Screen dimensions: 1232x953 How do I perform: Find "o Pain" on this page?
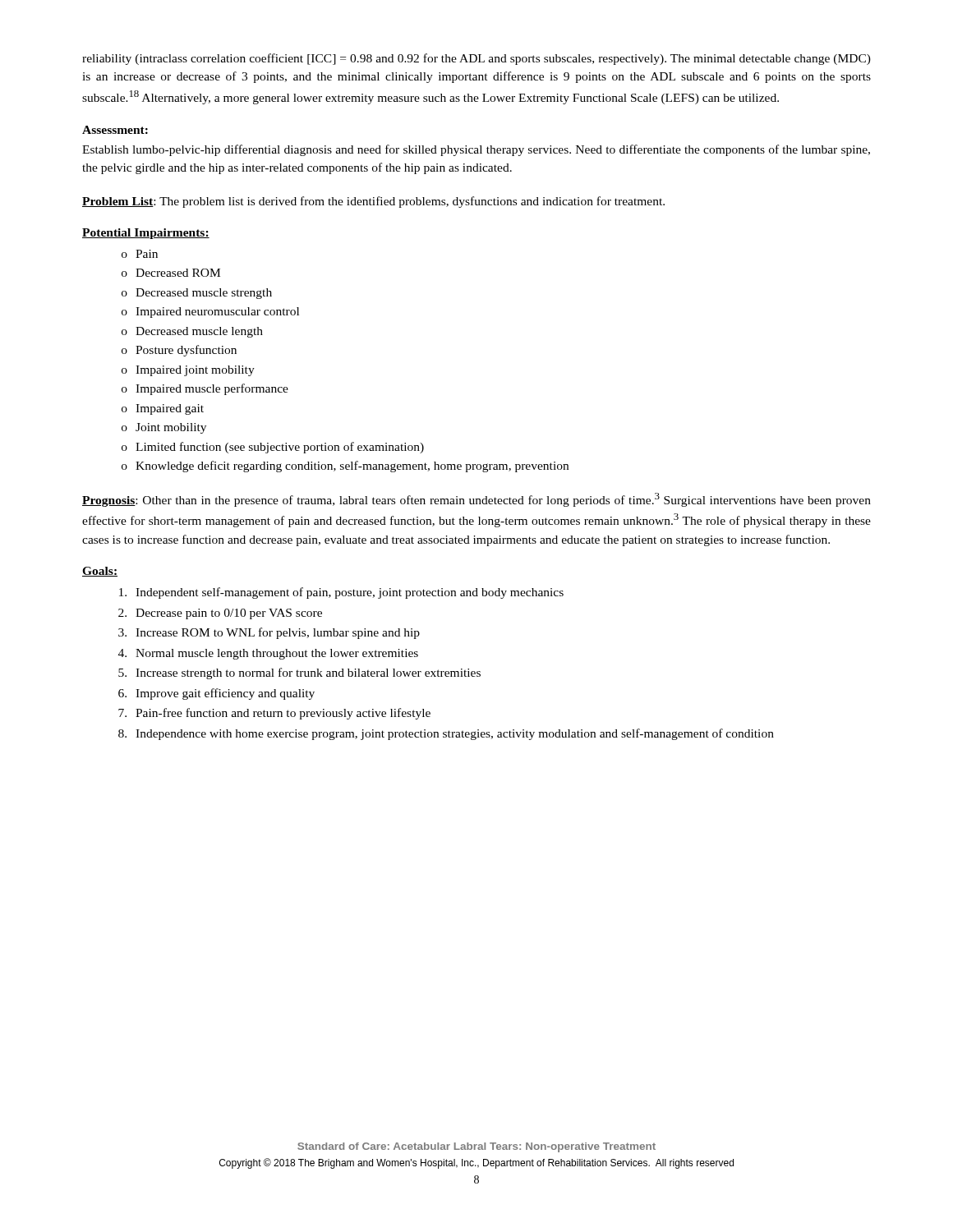(x=140, y=254)
